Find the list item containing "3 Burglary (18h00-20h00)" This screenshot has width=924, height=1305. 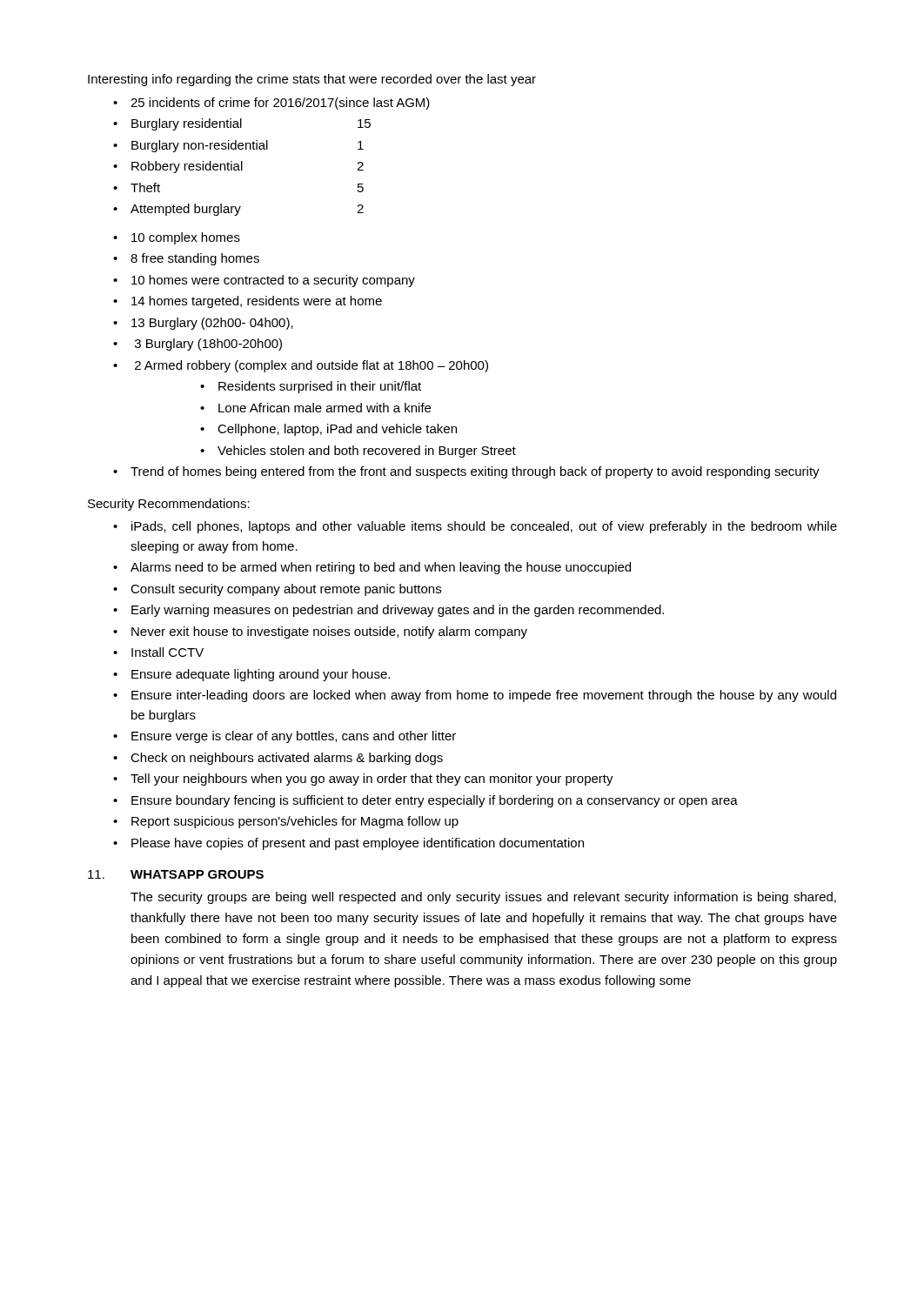[x=207, y=343]
